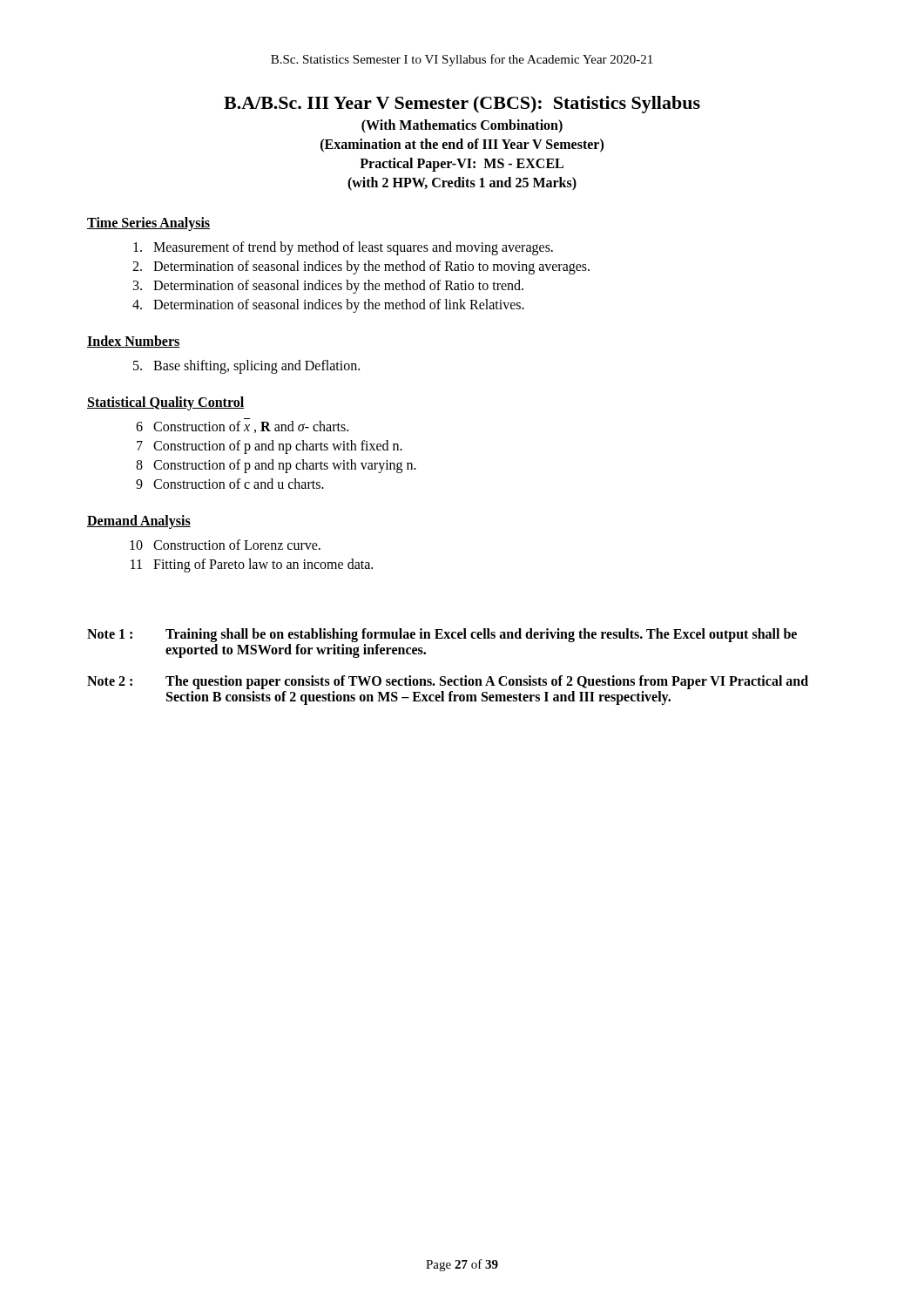Image resolution: width=924 pixels, height=1307 pixels.
Task: Select the element starting "Statistical Quality Control"
Action: (x=166, y=402)
